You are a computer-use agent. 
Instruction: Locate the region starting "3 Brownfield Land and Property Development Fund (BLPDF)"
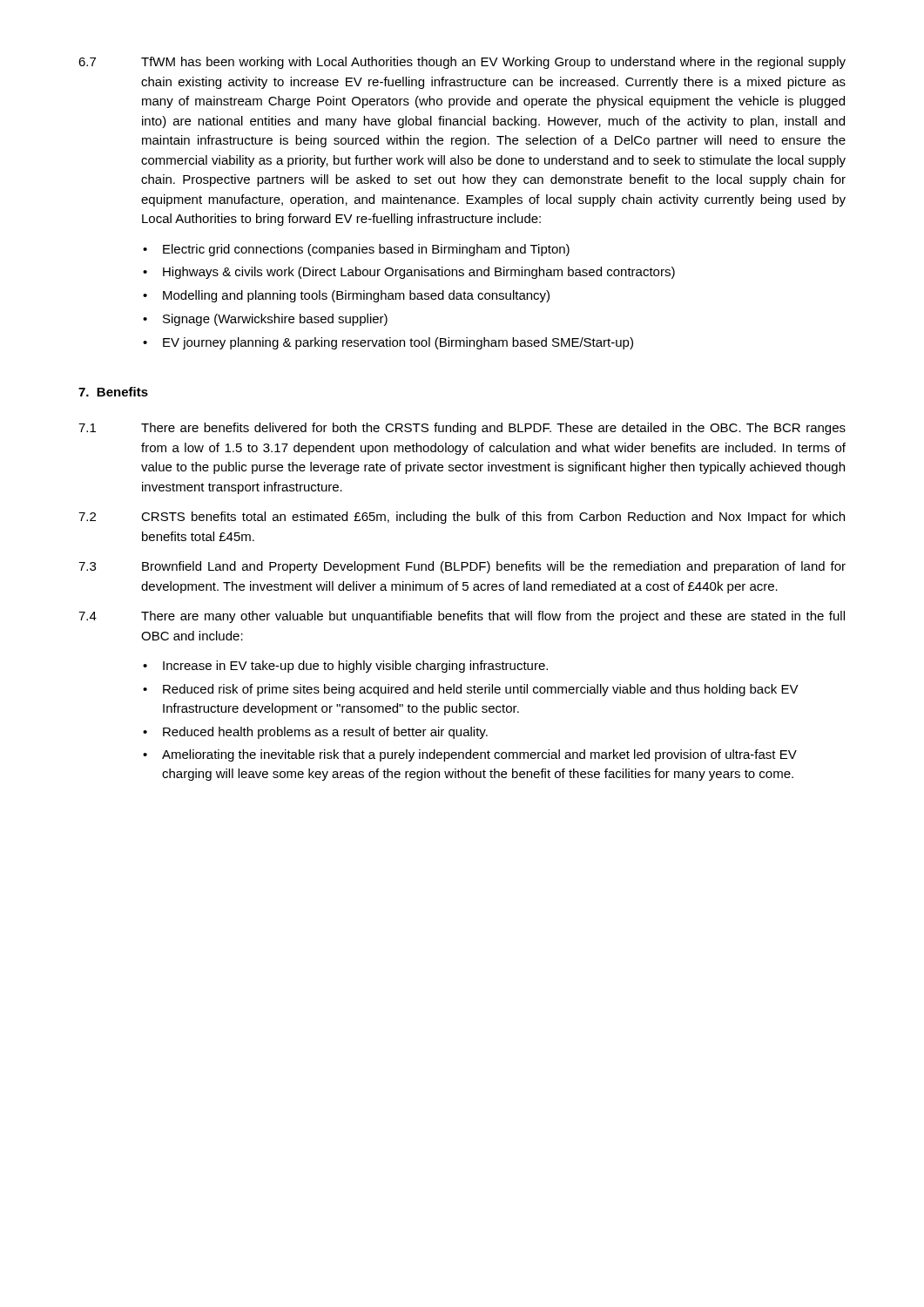click(462, 577)
